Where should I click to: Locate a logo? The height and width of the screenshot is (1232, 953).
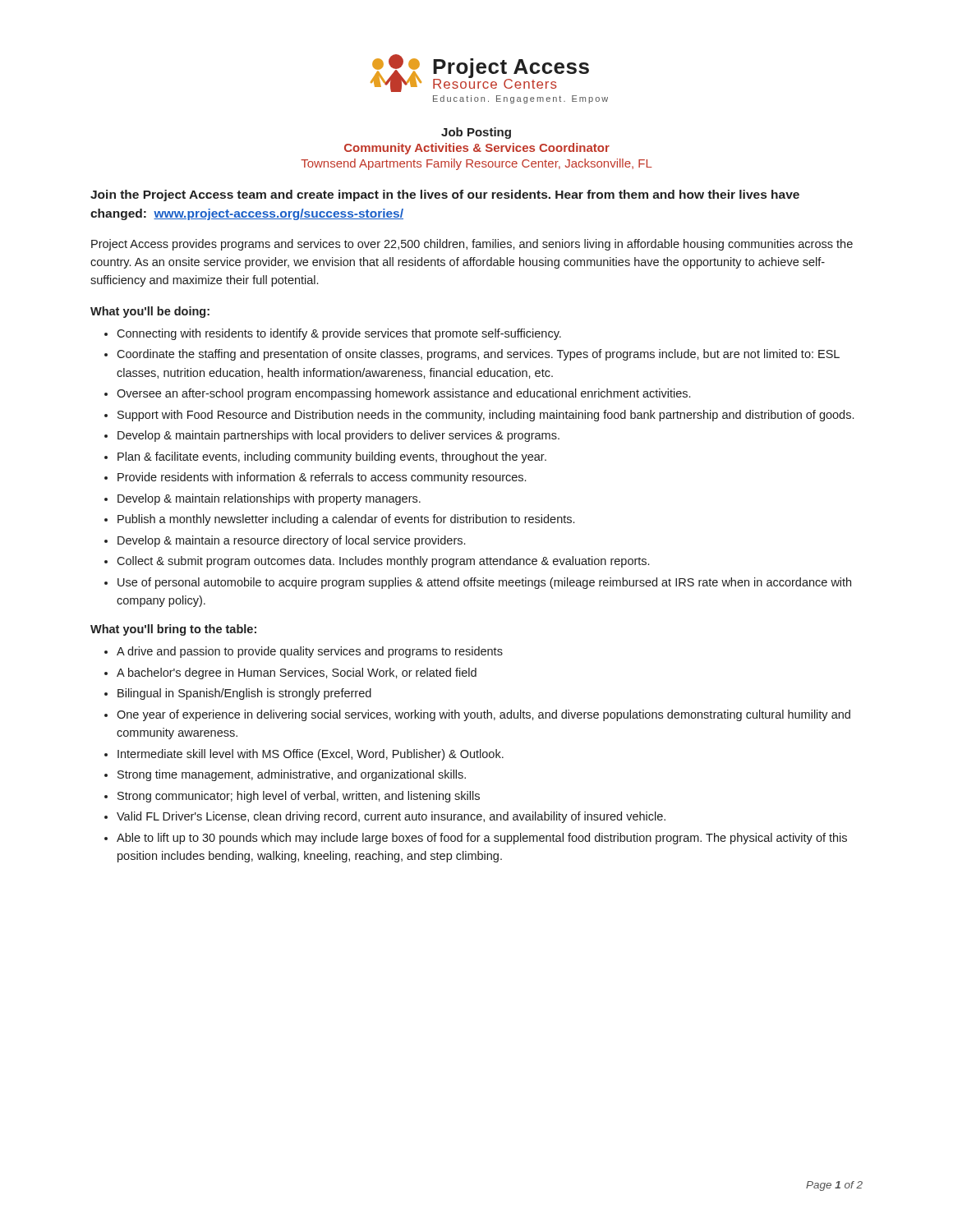coord(476,84)
